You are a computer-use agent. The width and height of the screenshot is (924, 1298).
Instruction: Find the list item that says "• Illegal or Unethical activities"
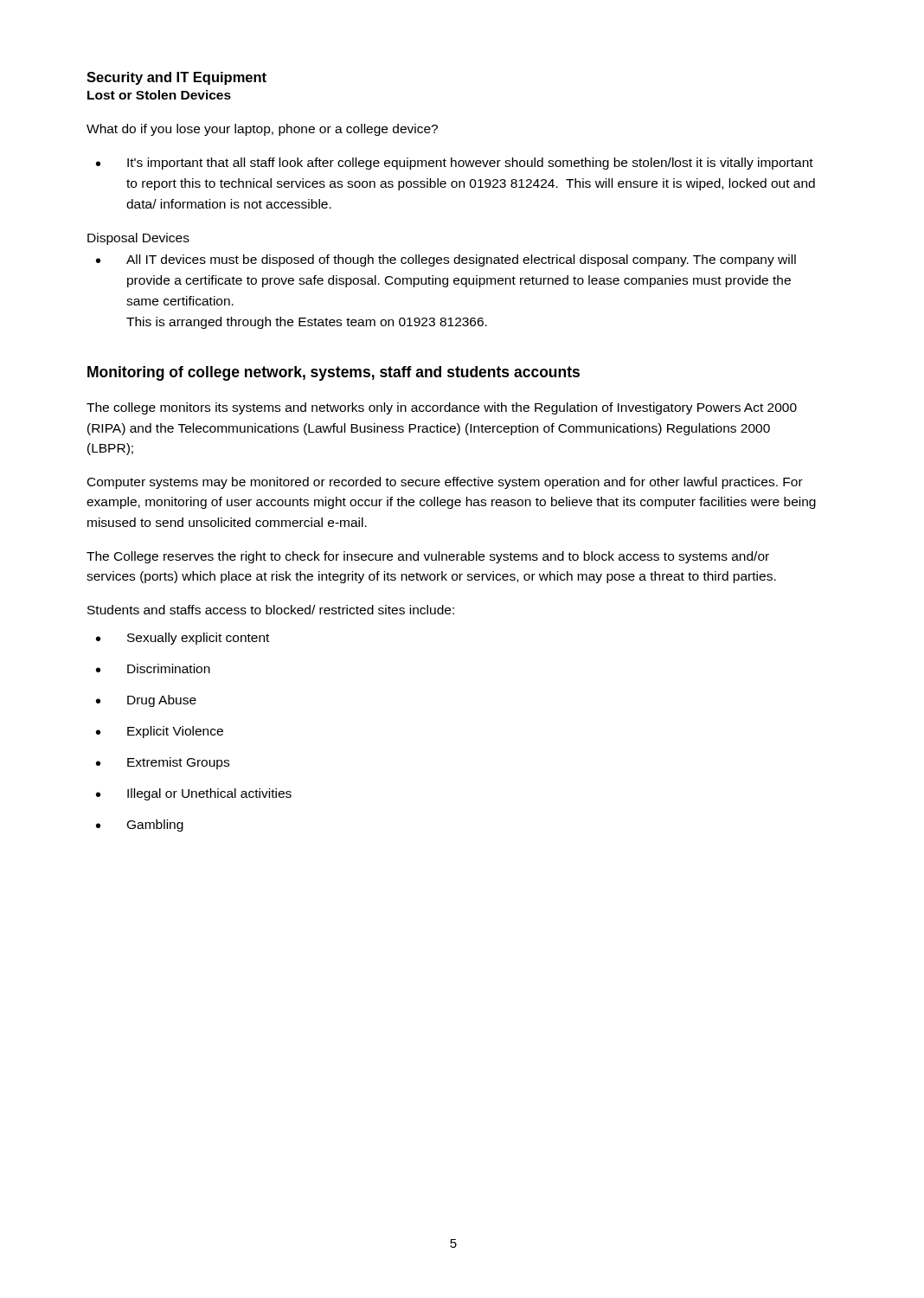coord(194,794)
